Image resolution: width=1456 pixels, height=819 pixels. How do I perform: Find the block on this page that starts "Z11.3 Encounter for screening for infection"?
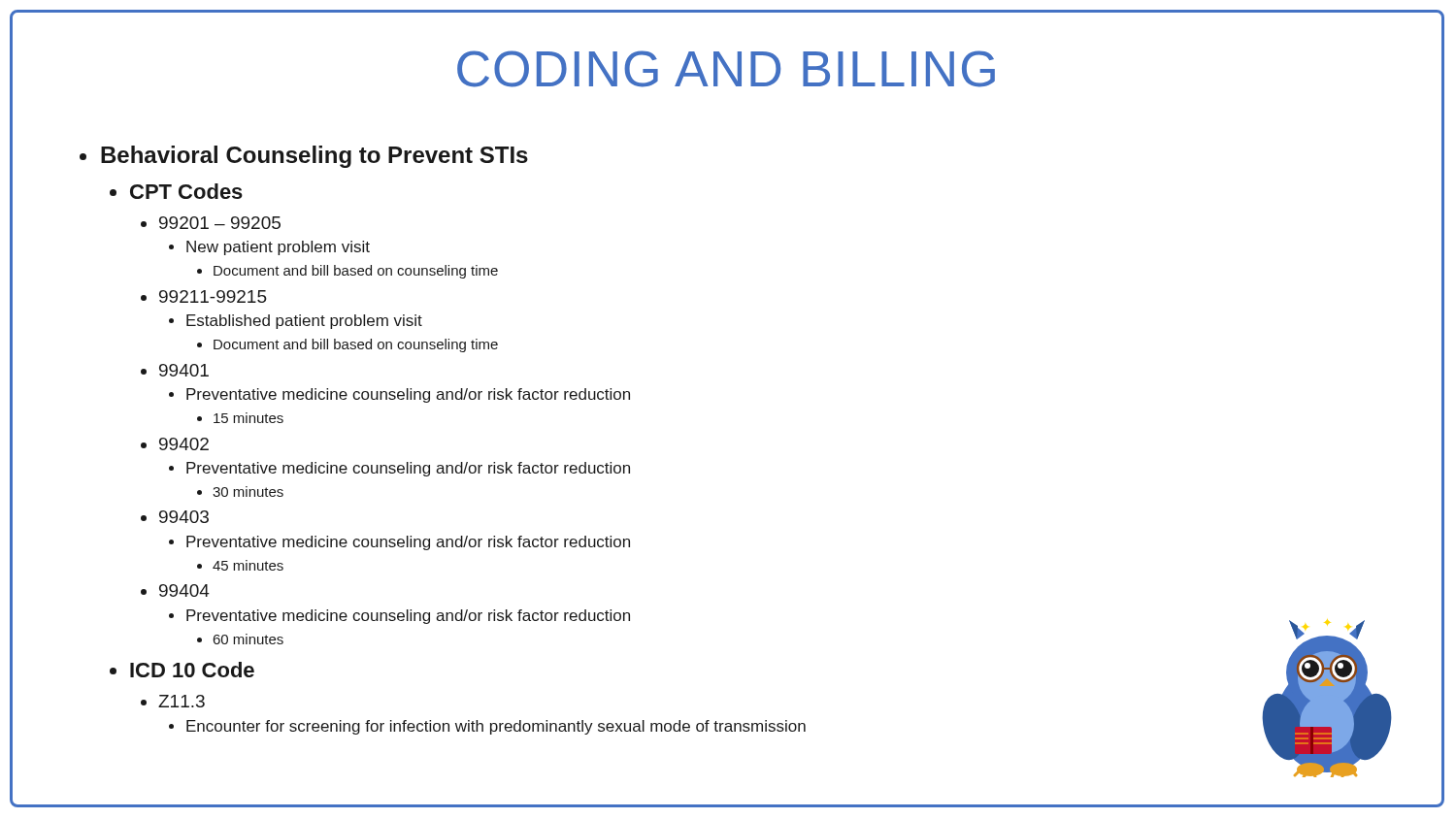coord(648,715)
